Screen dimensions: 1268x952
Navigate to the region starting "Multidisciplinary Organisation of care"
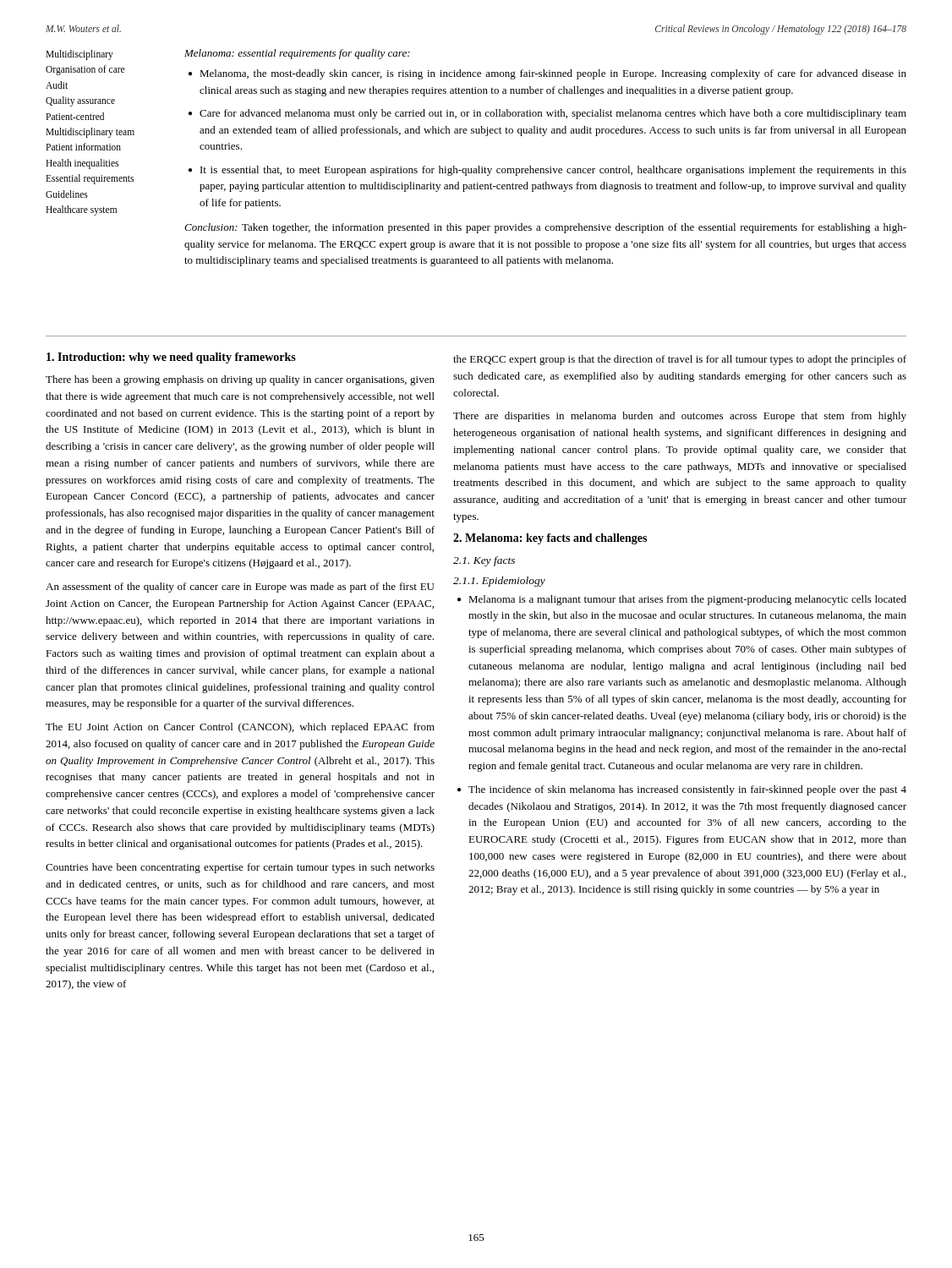point(90,132)
